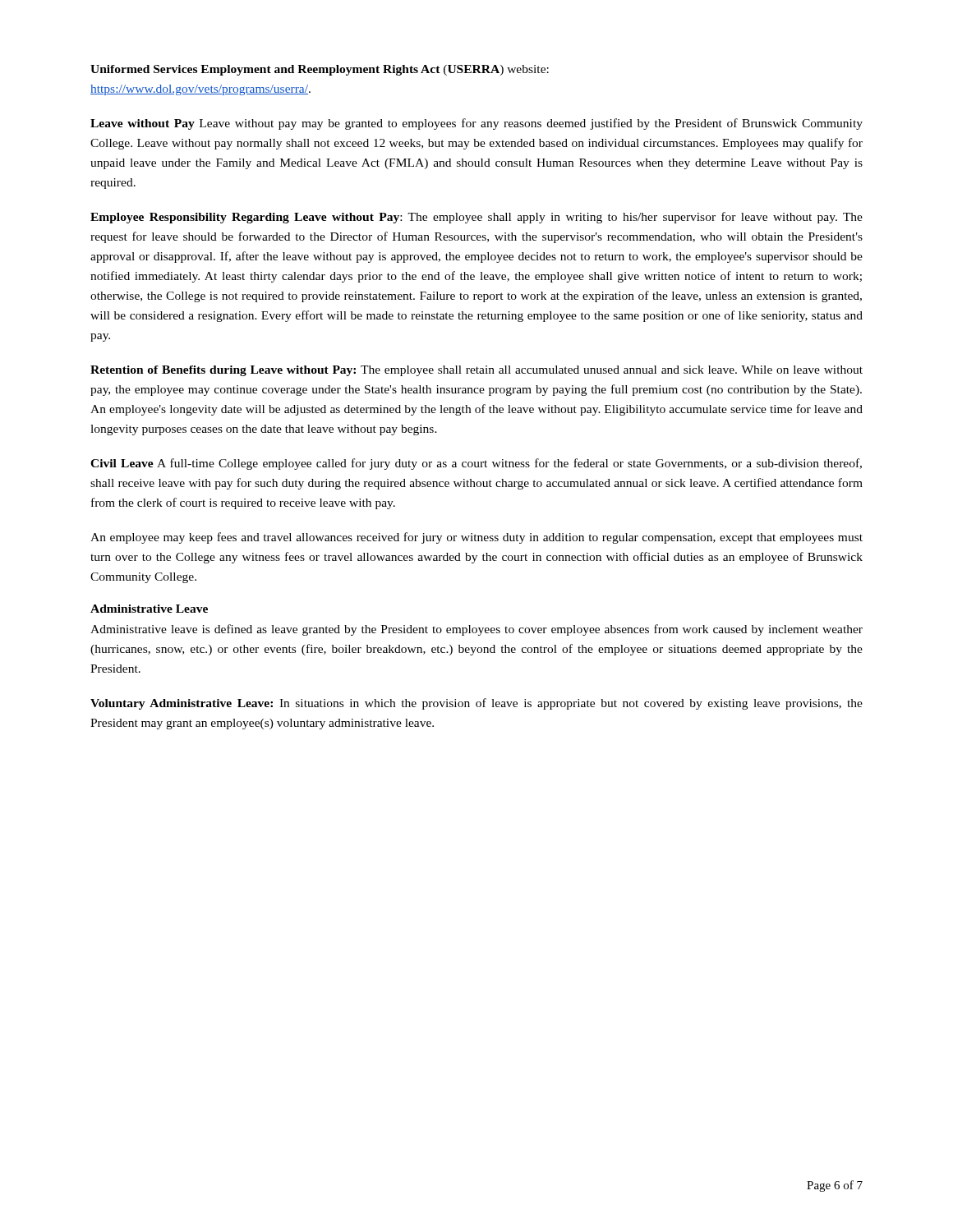Locate the passage starting "Leave without Pay Leave"
The width and height of the screenshot is (953, 1232).
point(476,152)
